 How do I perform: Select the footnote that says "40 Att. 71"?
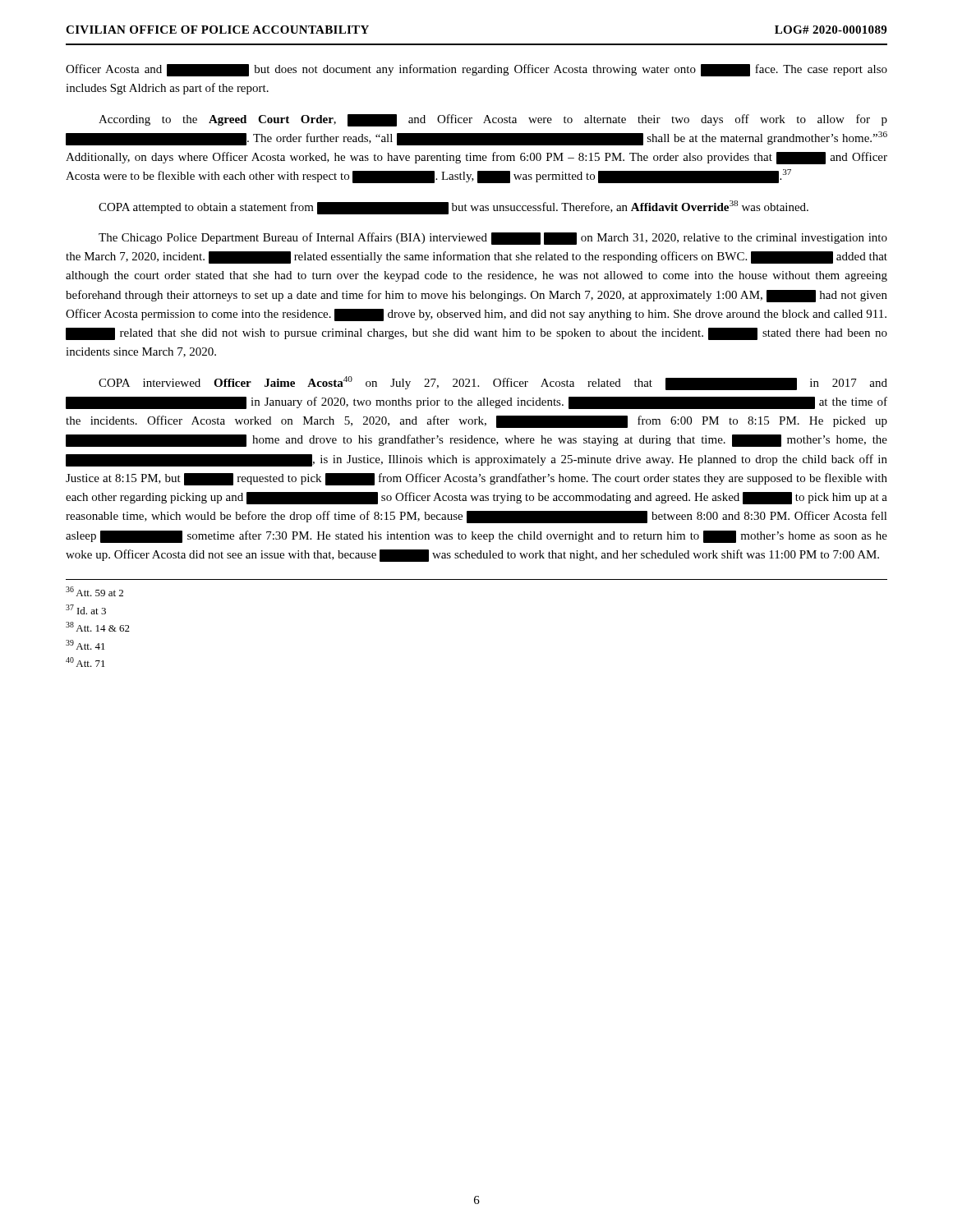86,662
